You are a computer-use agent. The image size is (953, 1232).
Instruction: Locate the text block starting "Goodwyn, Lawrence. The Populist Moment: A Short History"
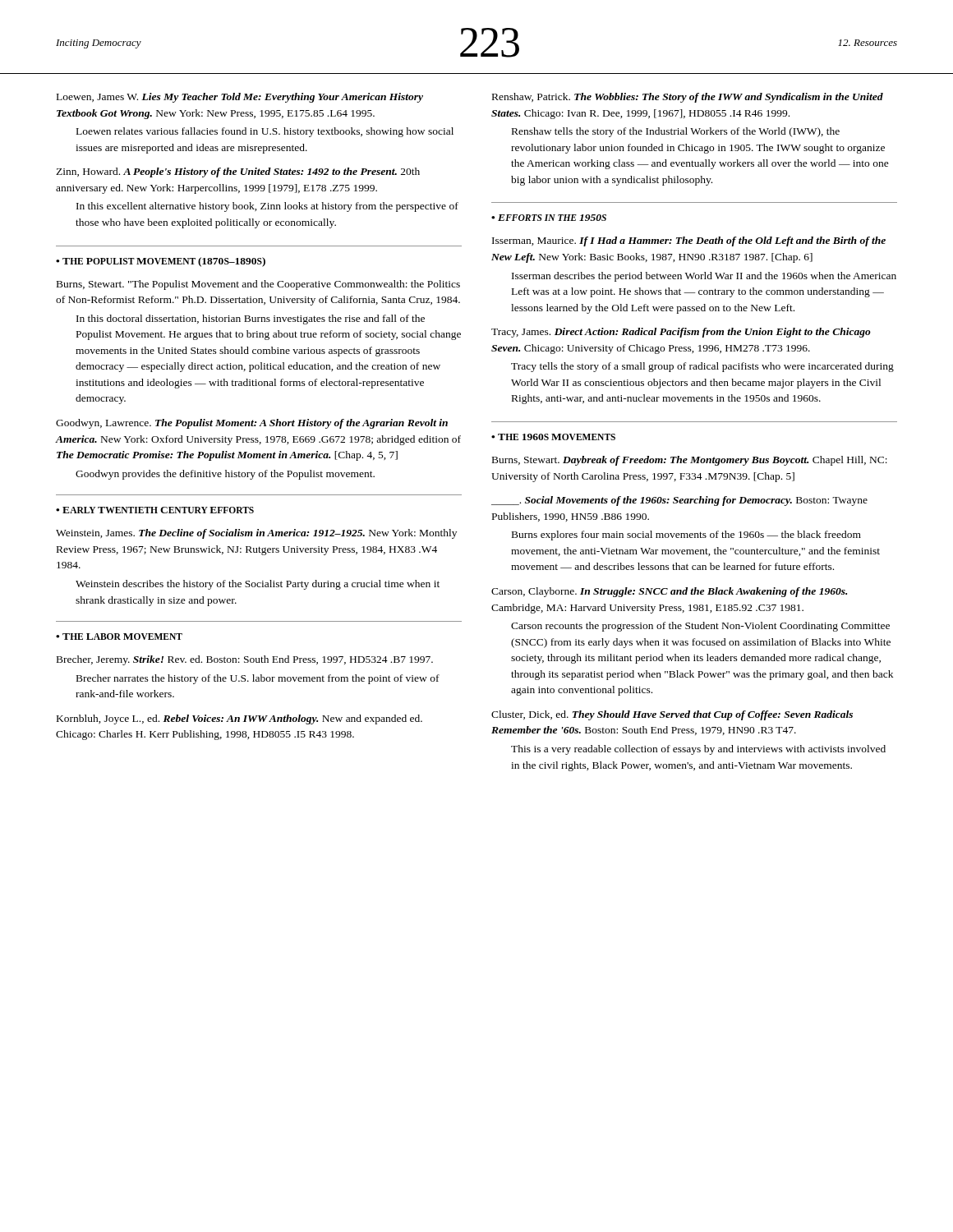click(x=259, y=448)
